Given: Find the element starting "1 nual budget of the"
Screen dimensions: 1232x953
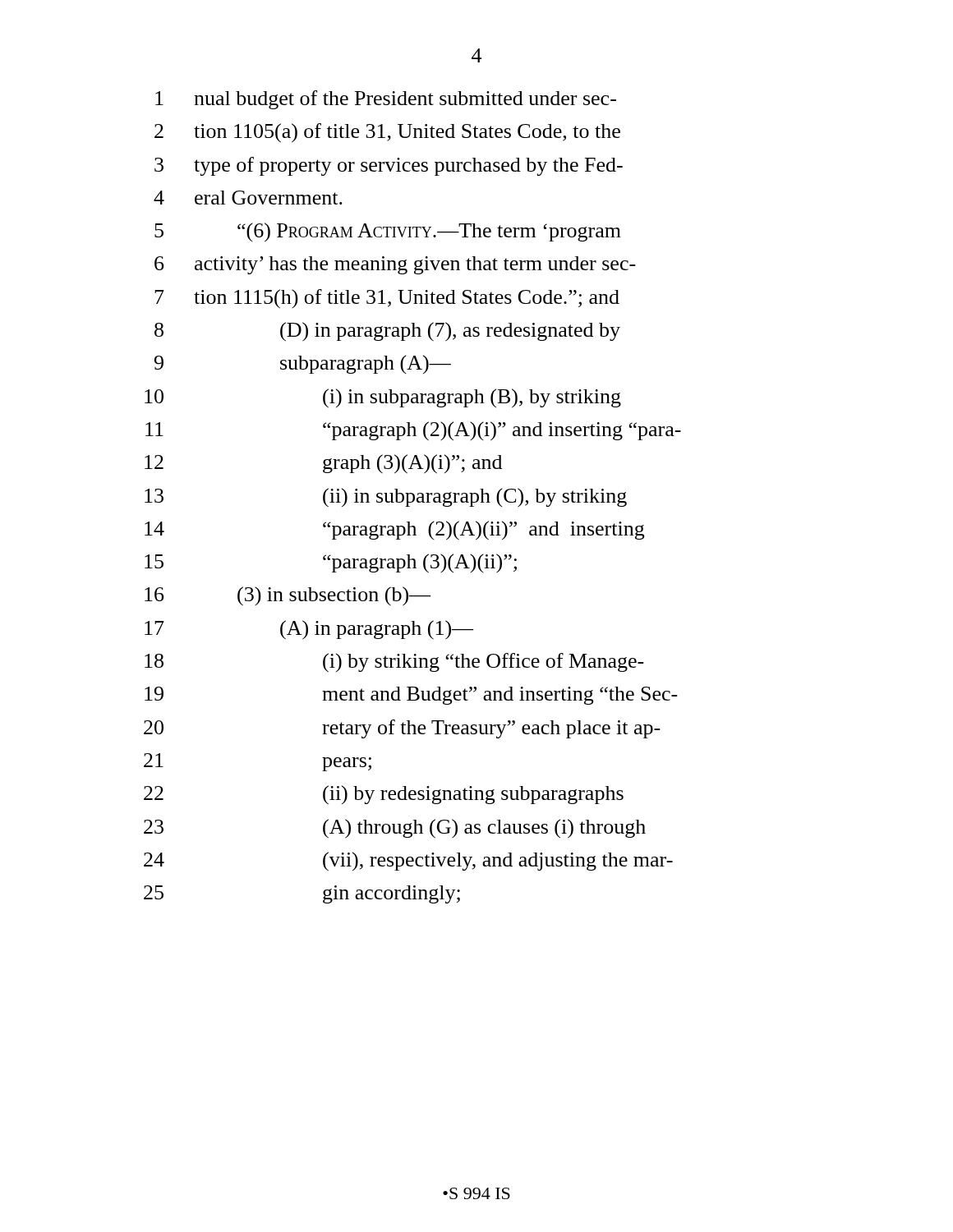Looking at the screenshot, I should click(476, 99).
